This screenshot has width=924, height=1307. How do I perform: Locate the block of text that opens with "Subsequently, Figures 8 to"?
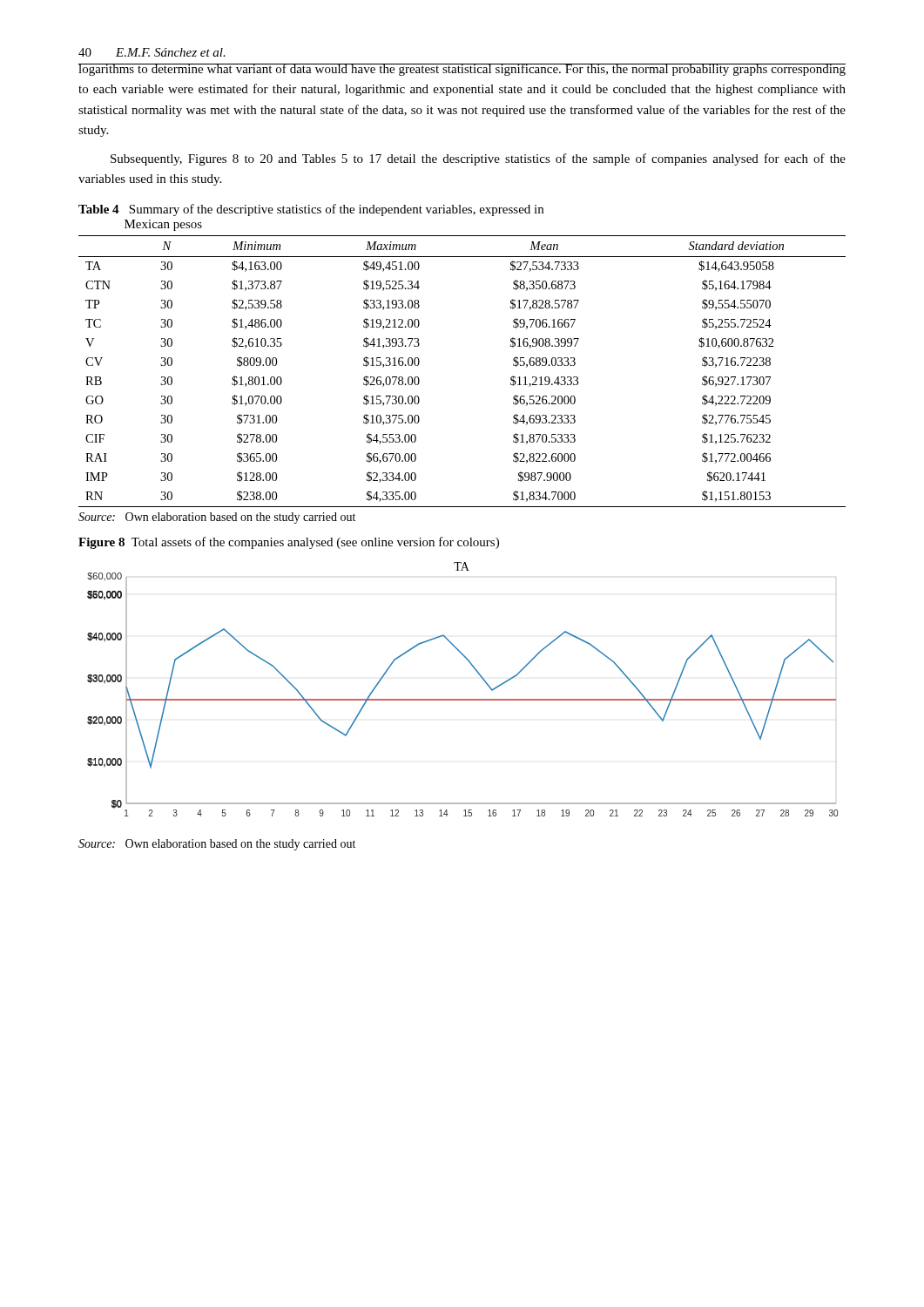click(x=462, y=169)
